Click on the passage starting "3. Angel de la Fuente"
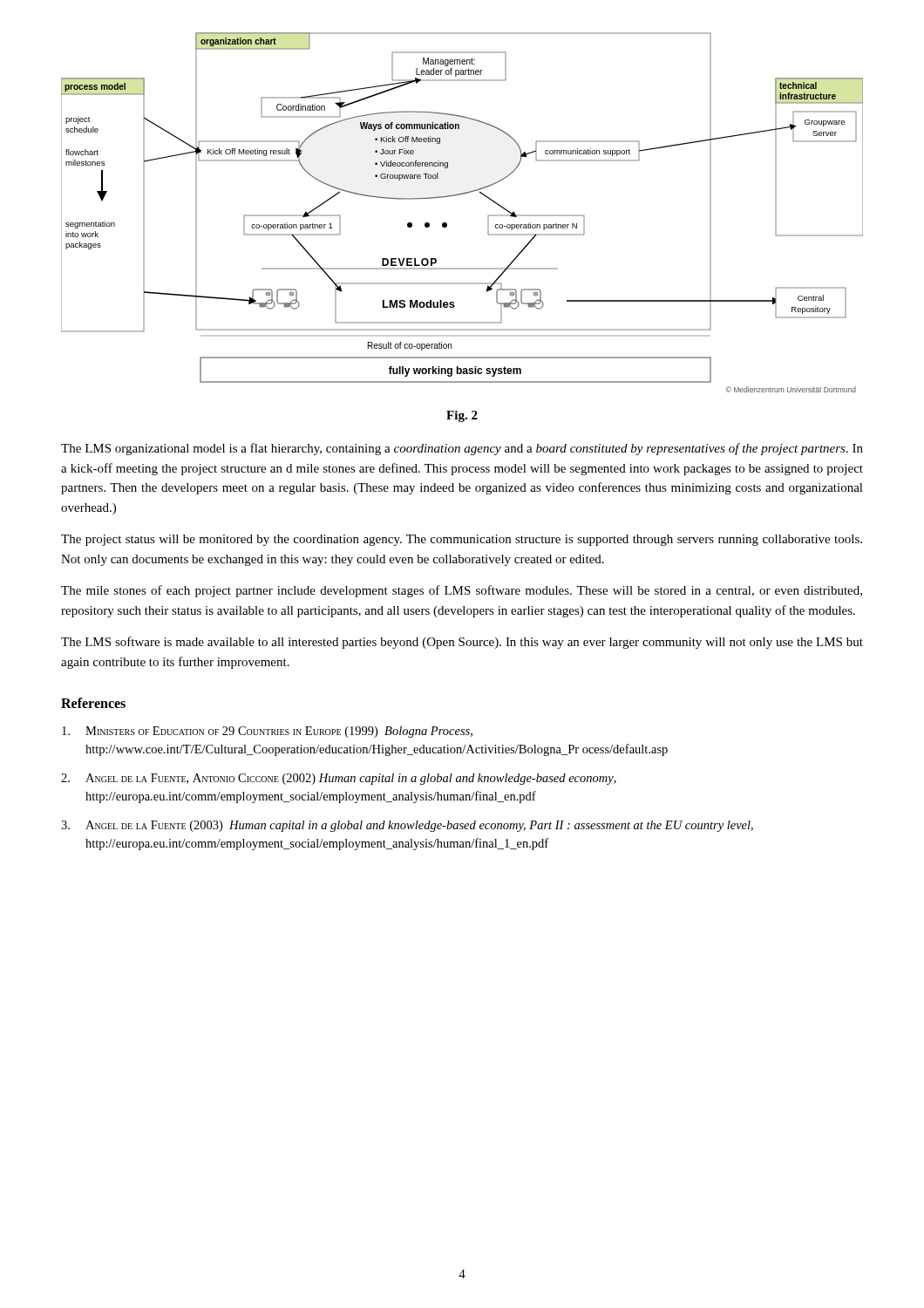Image resolution: width=924 pixels, height=1308 pixels. (x=462, y=835)
